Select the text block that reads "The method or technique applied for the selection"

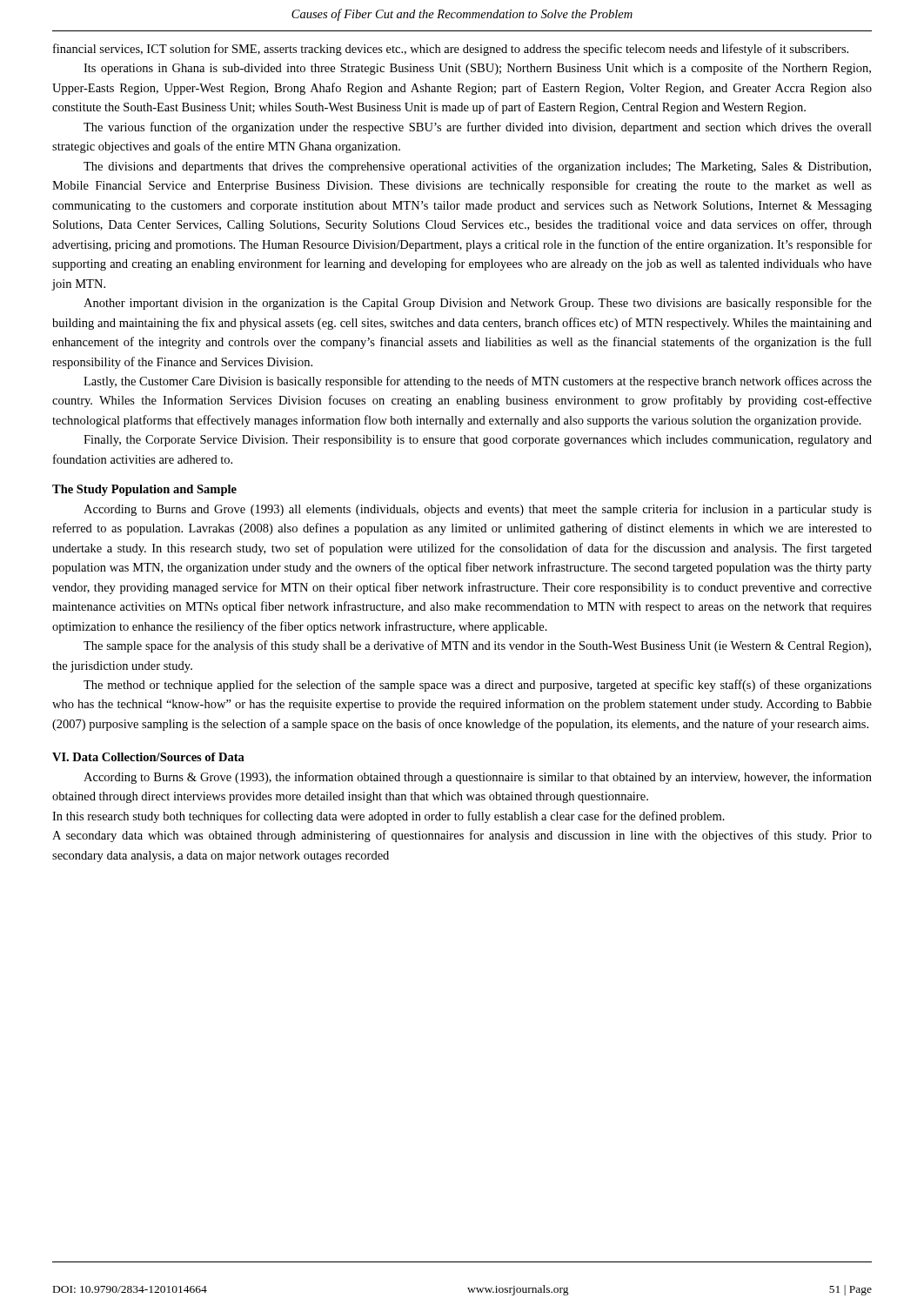tap(462, 704)
